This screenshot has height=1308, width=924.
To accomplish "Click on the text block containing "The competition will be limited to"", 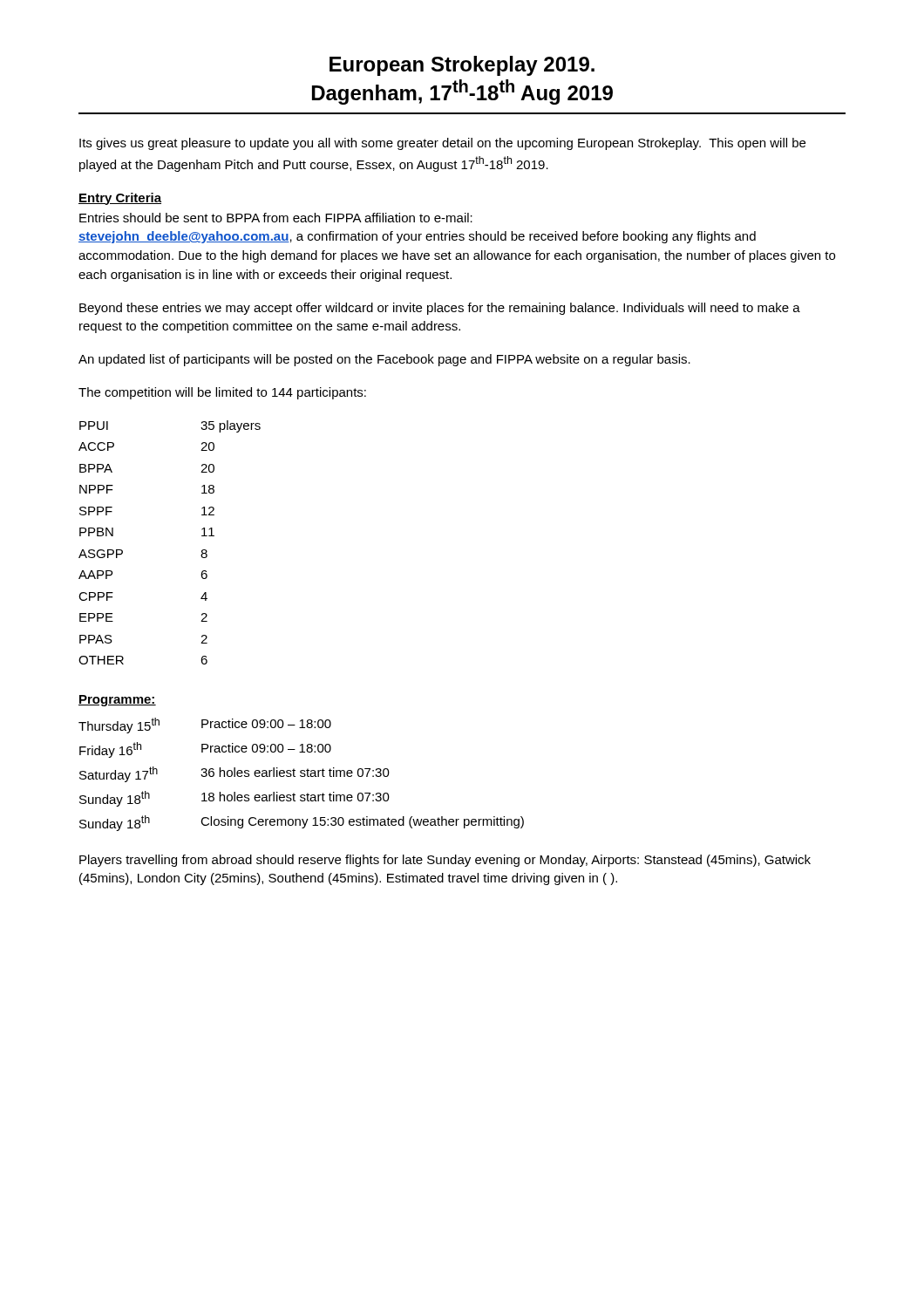I will point(223,392).
